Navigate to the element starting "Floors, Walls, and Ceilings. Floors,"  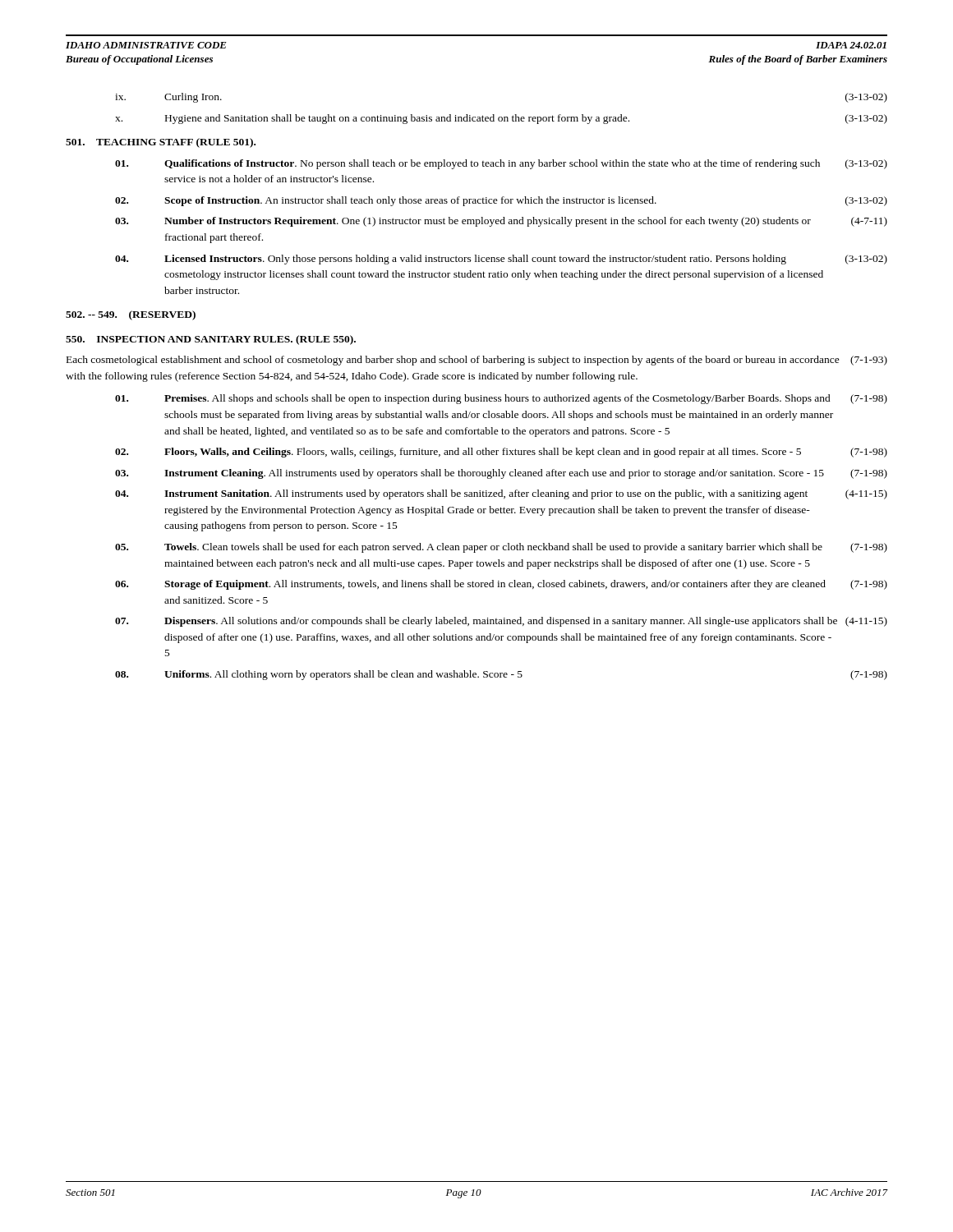[x=476, y=452]
